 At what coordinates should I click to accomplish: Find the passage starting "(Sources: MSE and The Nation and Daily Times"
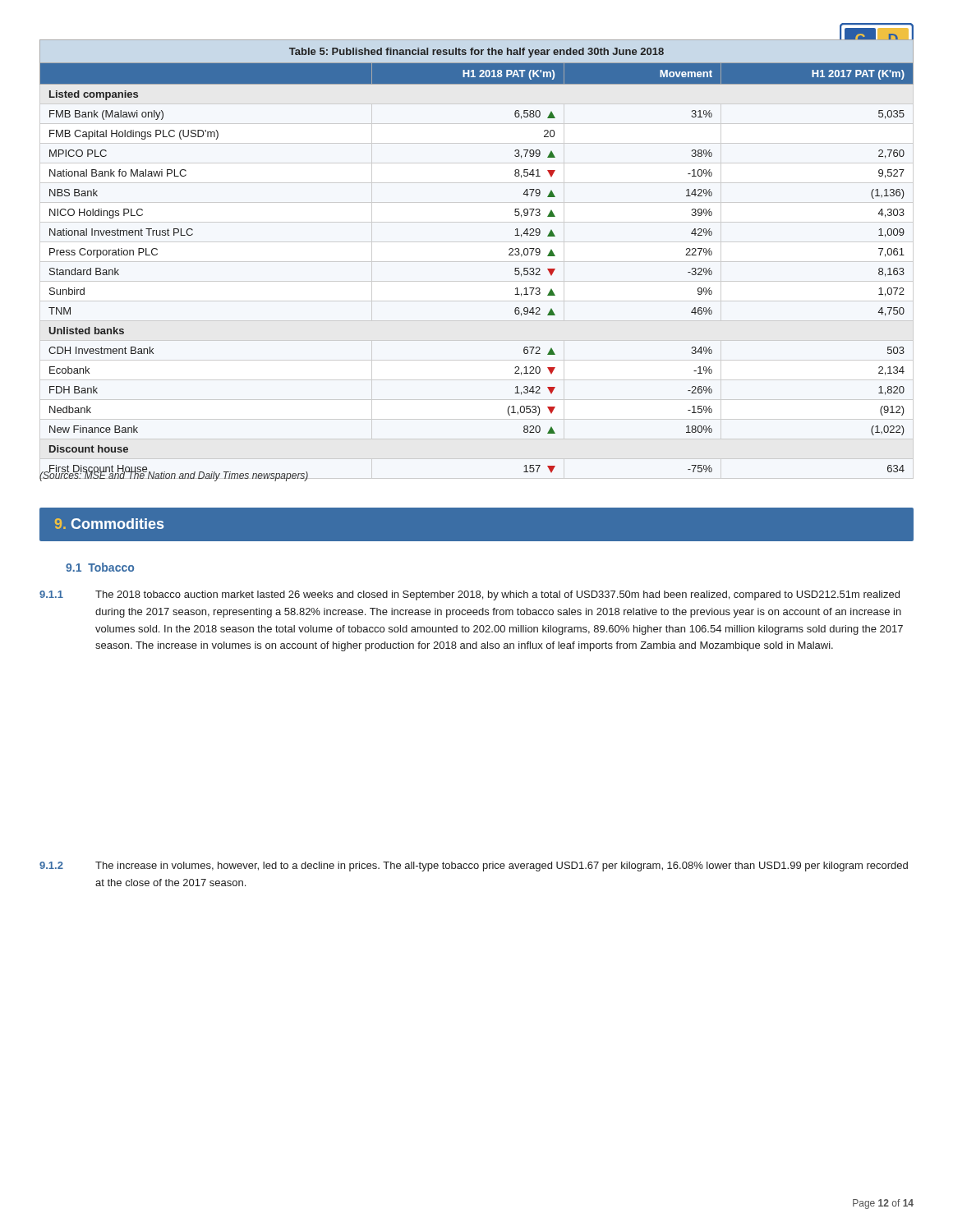174,476
